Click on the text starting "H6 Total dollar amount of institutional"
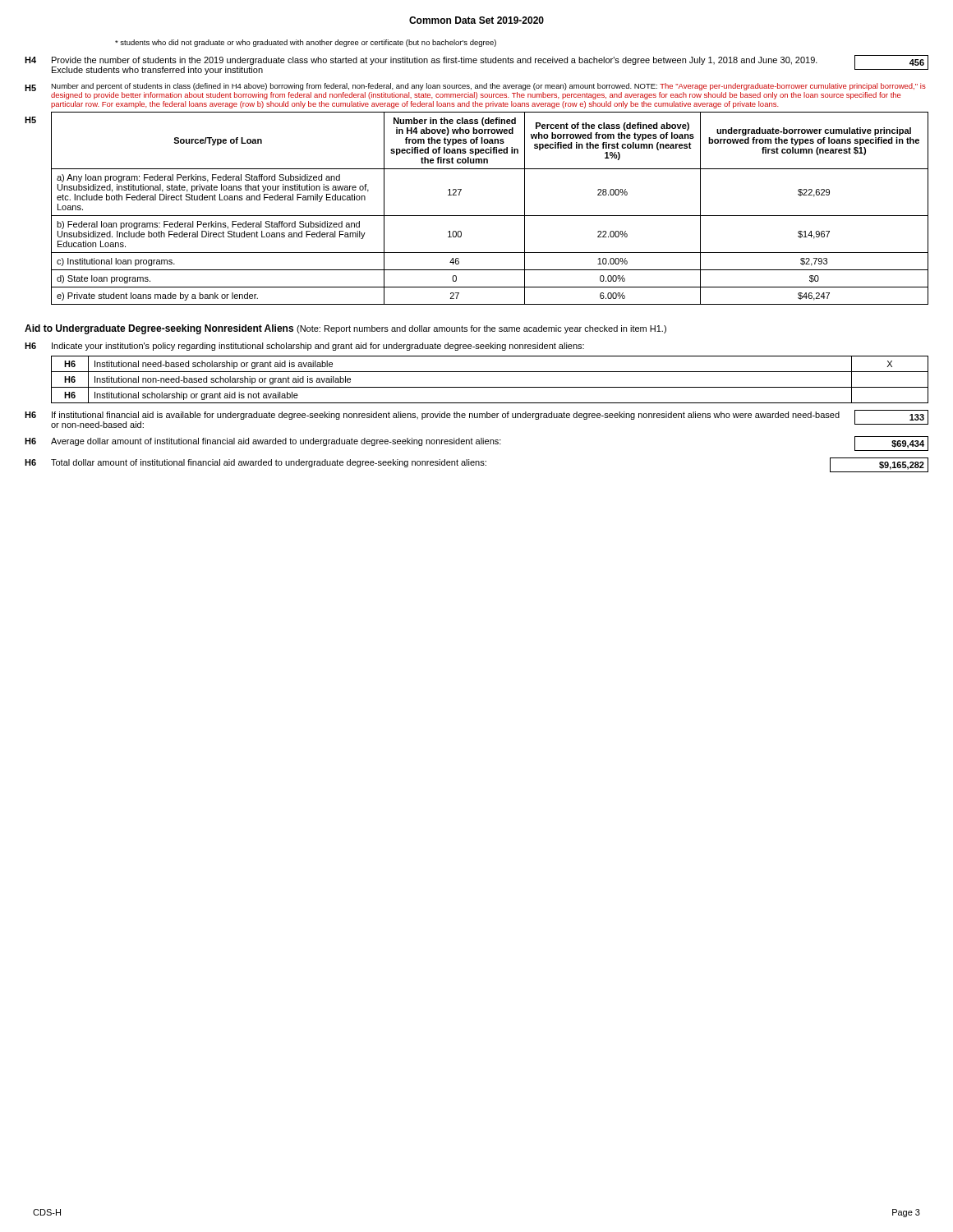Screen dimensions: 1232x953 pyautogui.click(x=476, y=465)
